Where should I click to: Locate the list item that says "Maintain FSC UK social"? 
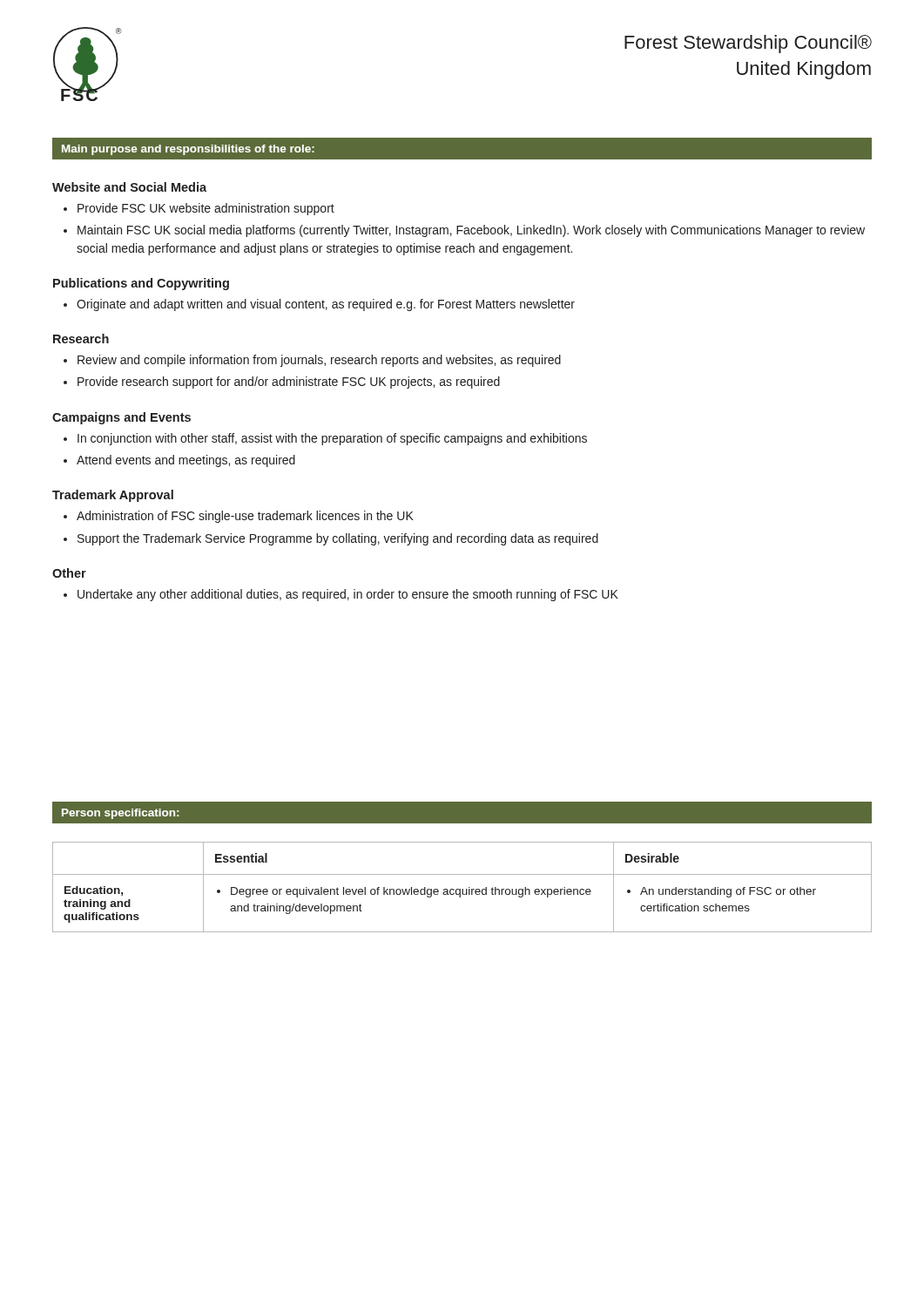coord(471,239)
